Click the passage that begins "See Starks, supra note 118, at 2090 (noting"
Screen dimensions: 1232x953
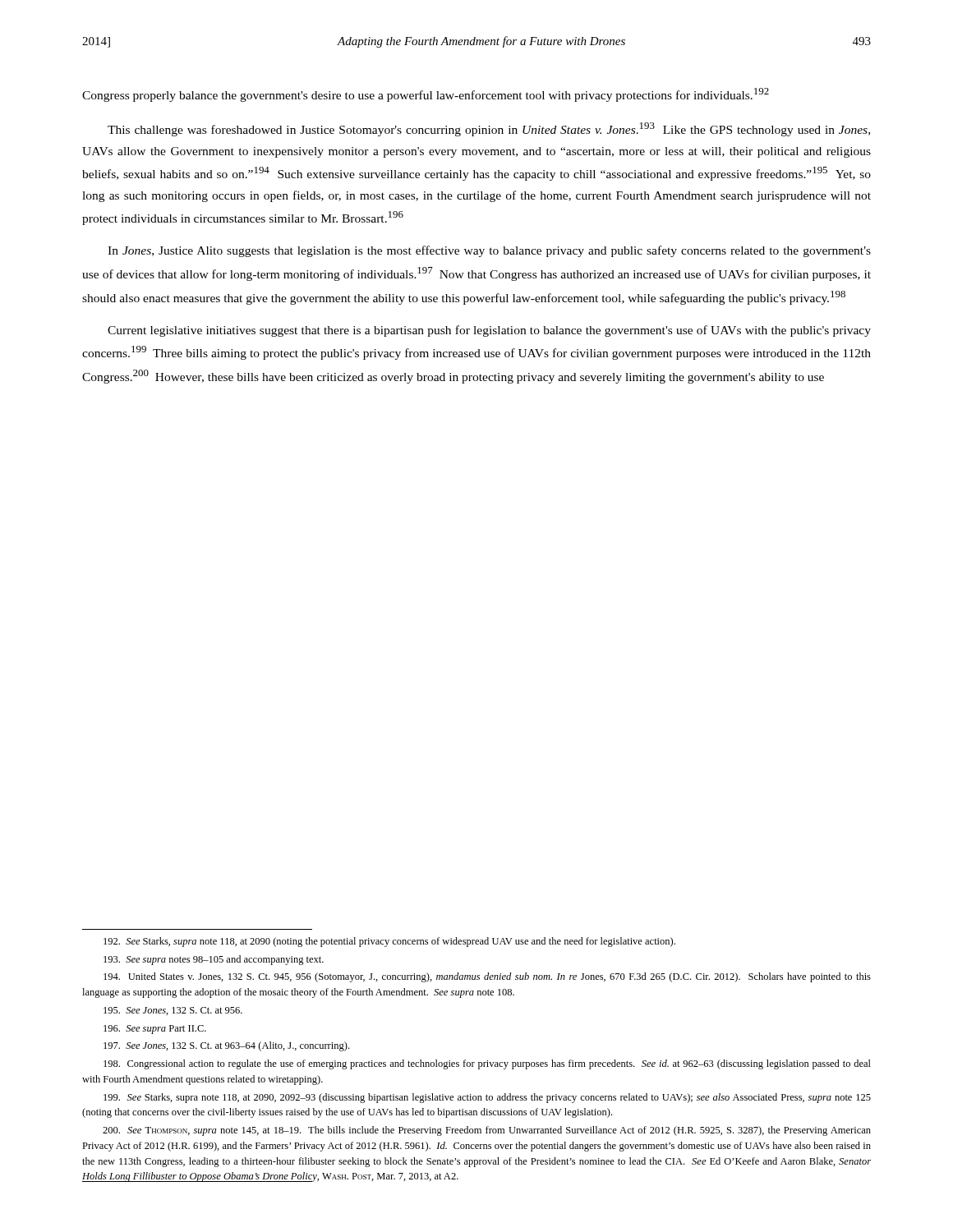[x=389, y=941]
